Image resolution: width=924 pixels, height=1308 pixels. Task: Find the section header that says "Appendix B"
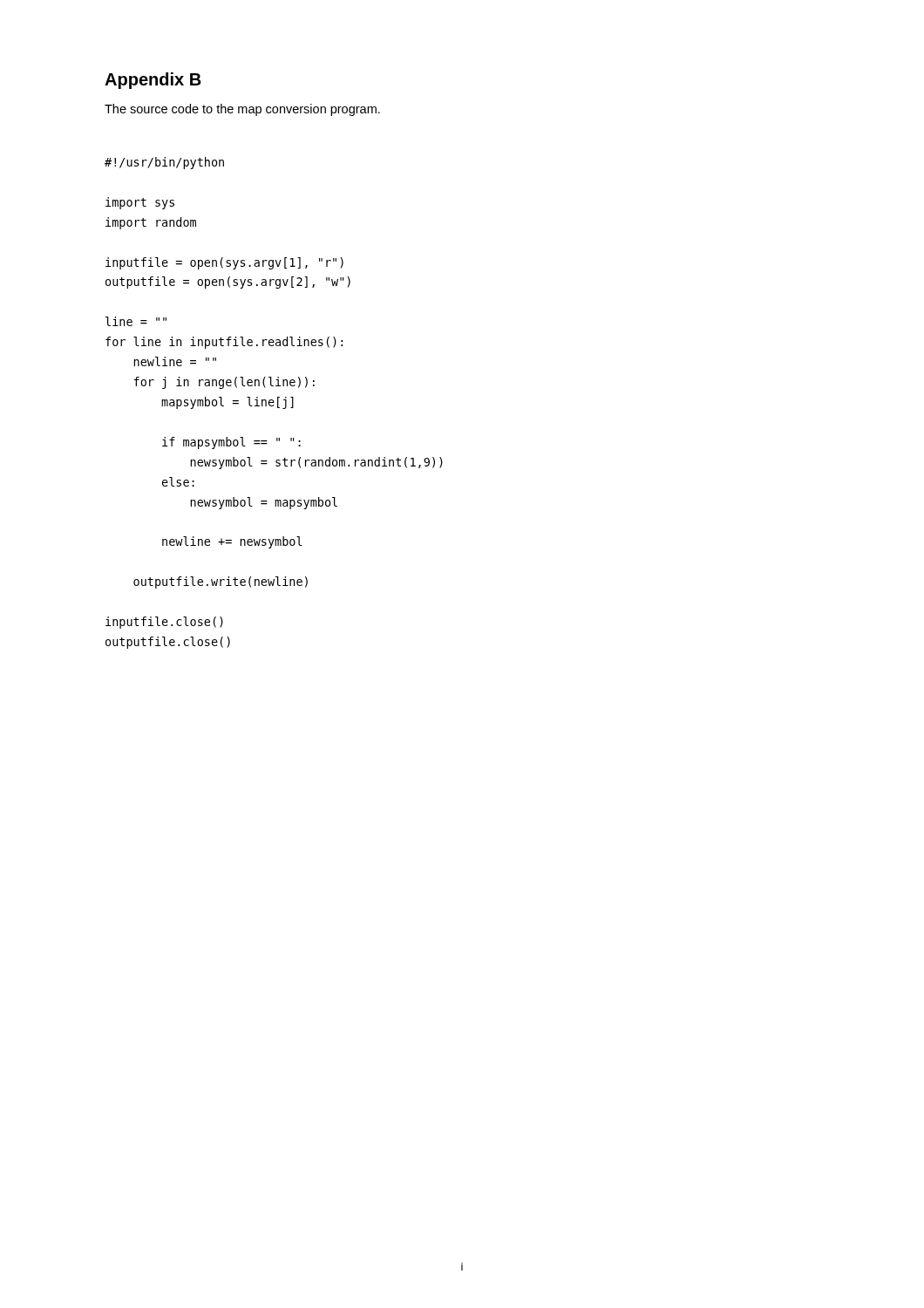pos(153,79)
